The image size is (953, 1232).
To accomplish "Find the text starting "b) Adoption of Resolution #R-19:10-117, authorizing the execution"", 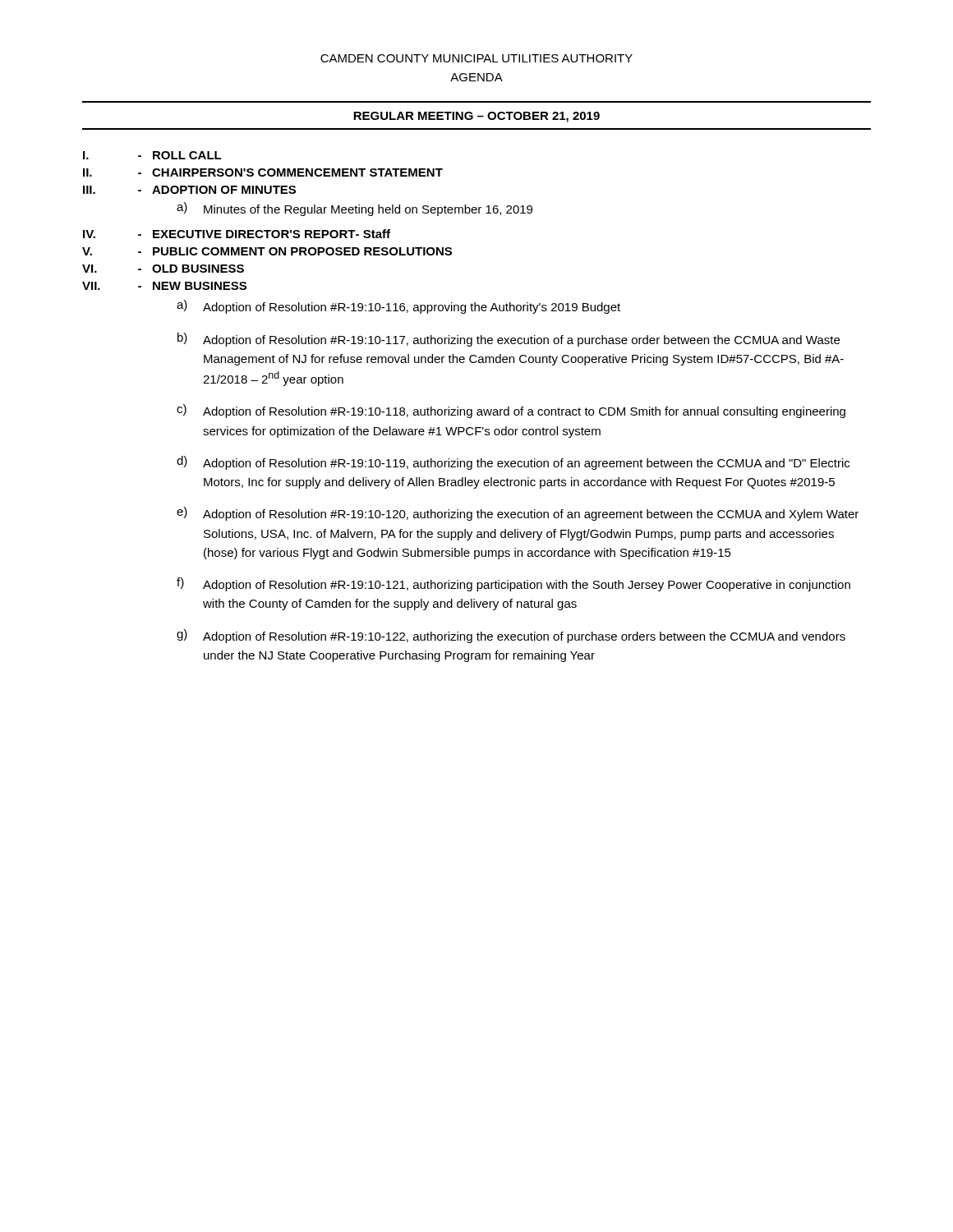I will 524,359.
